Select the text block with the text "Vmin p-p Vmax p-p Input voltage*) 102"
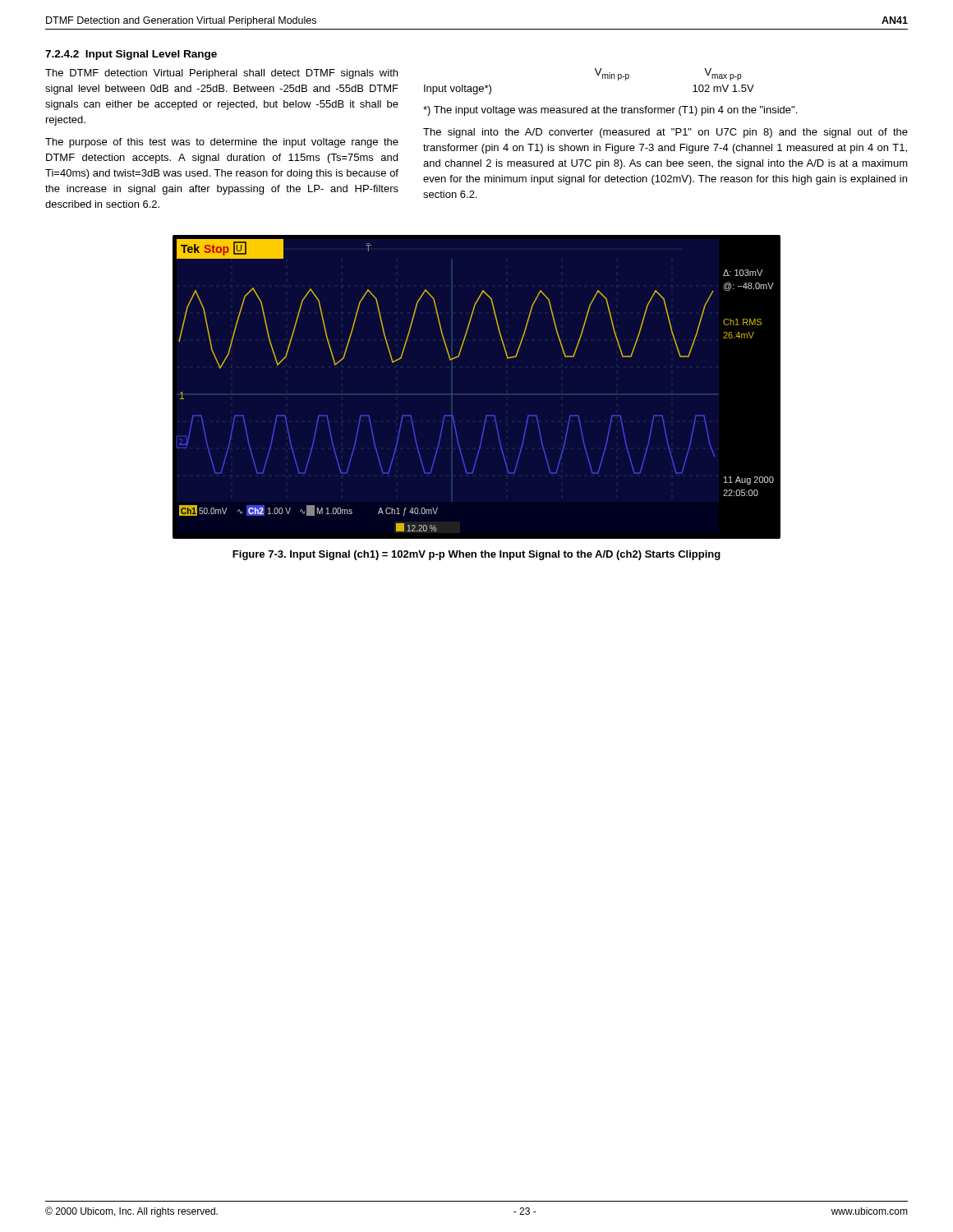The image size is (953, 1232). pyautogui.click(x=606, y=74)
